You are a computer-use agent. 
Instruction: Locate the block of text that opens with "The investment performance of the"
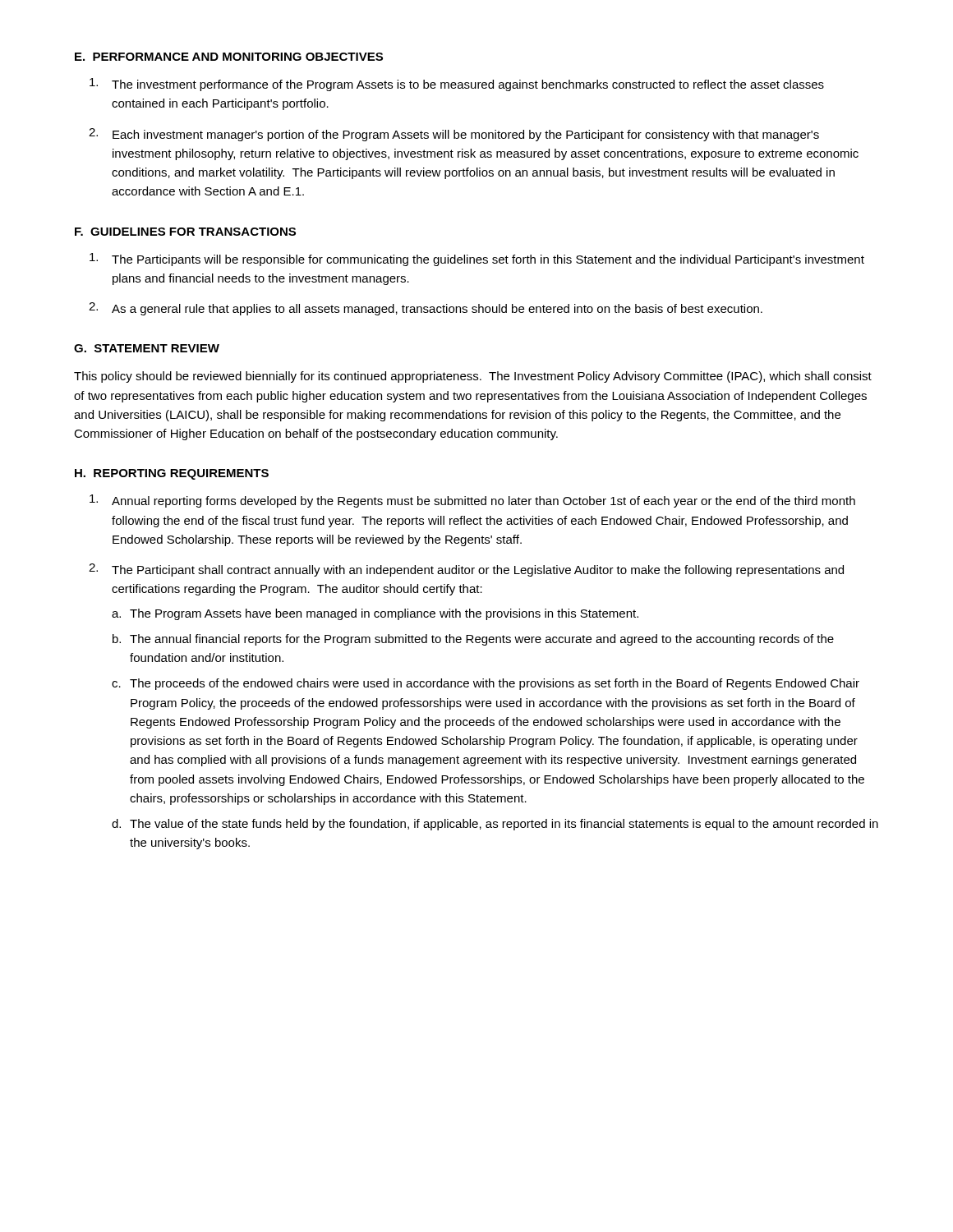click(484, 94)
